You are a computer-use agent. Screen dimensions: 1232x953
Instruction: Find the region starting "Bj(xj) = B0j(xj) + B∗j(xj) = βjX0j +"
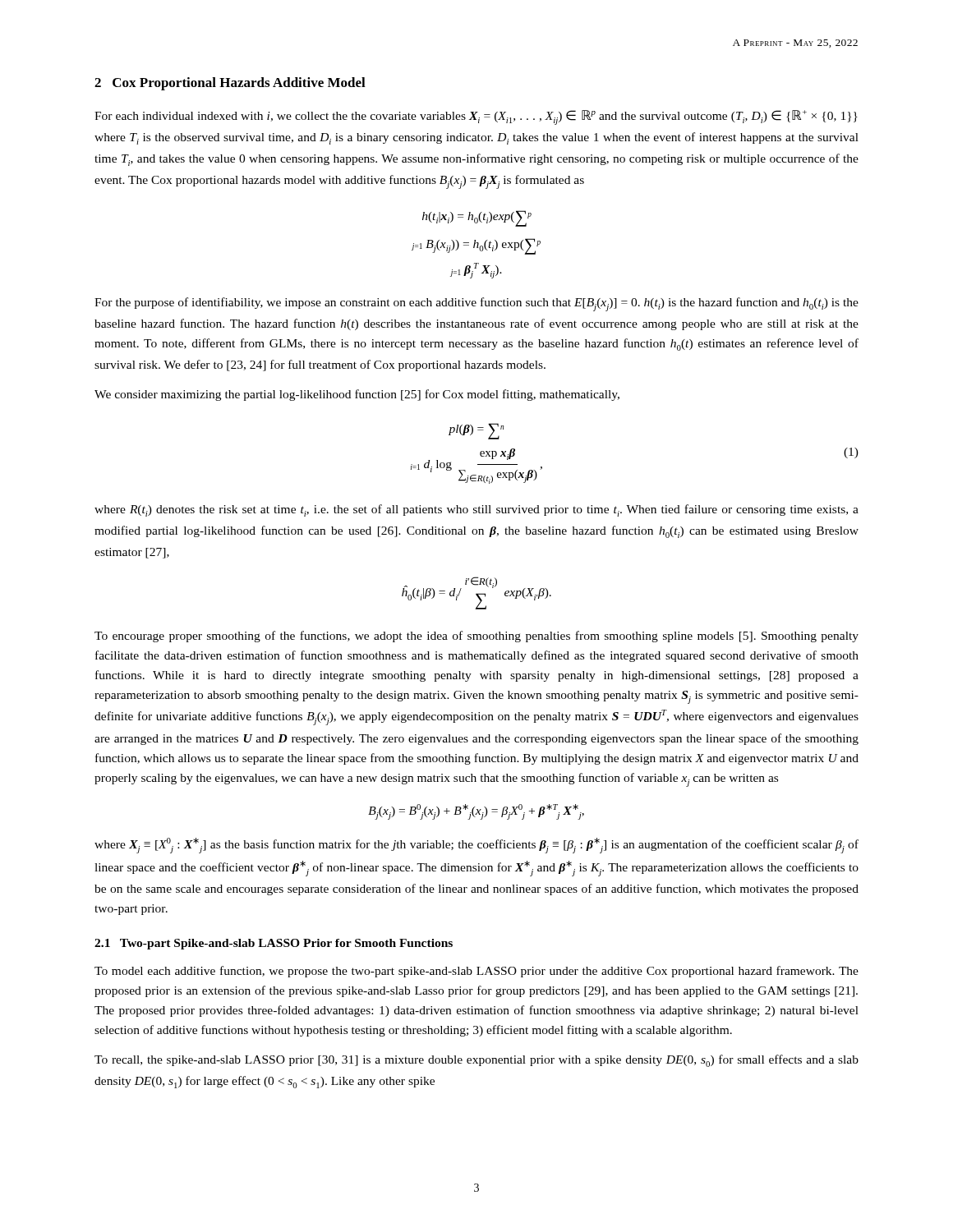point(476,811)
